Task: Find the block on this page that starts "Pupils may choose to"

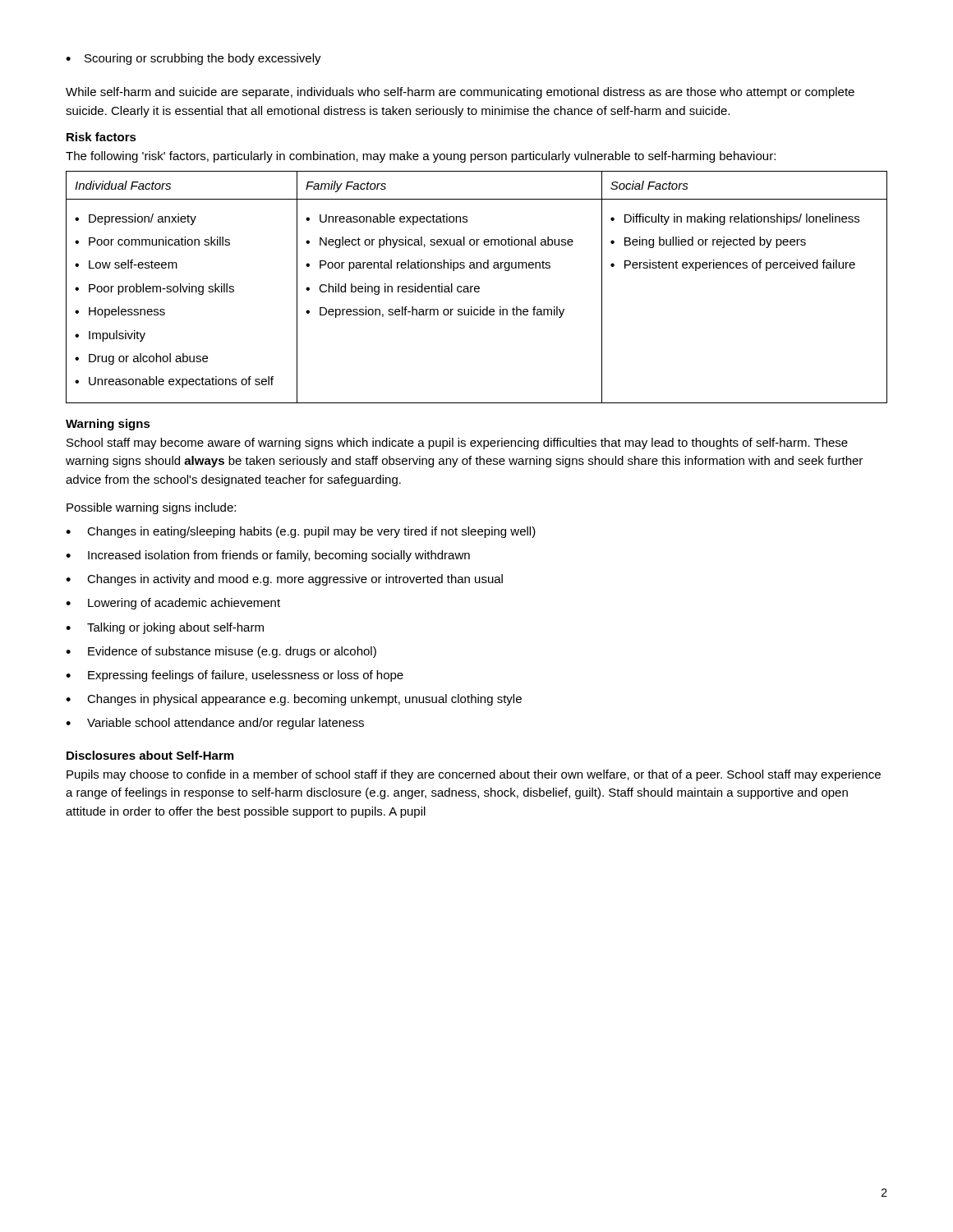Action: pyautogui.click(x=476, y=793)
